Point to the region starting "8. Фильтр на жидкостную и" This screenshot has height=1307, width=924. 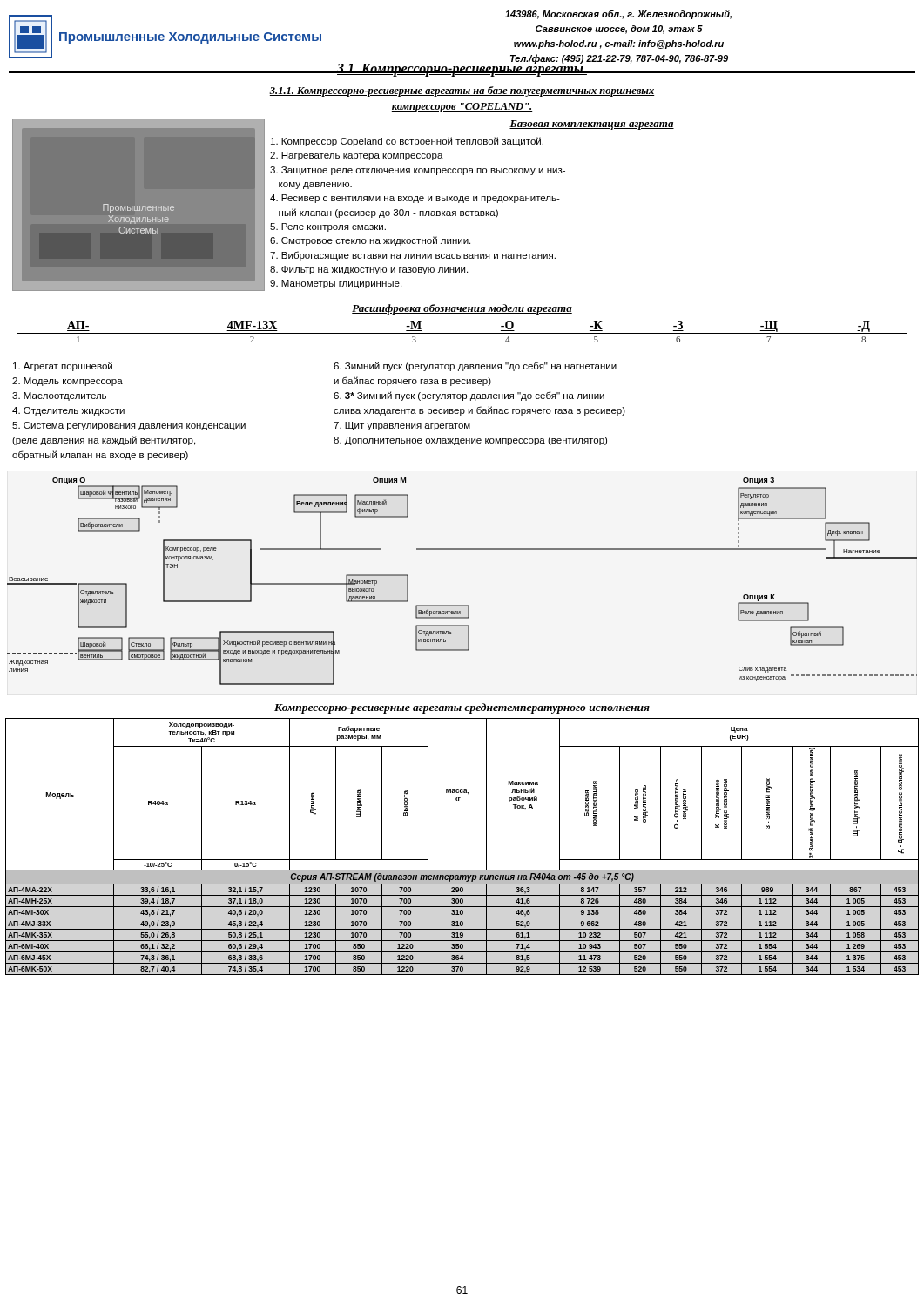coord(369,269)
